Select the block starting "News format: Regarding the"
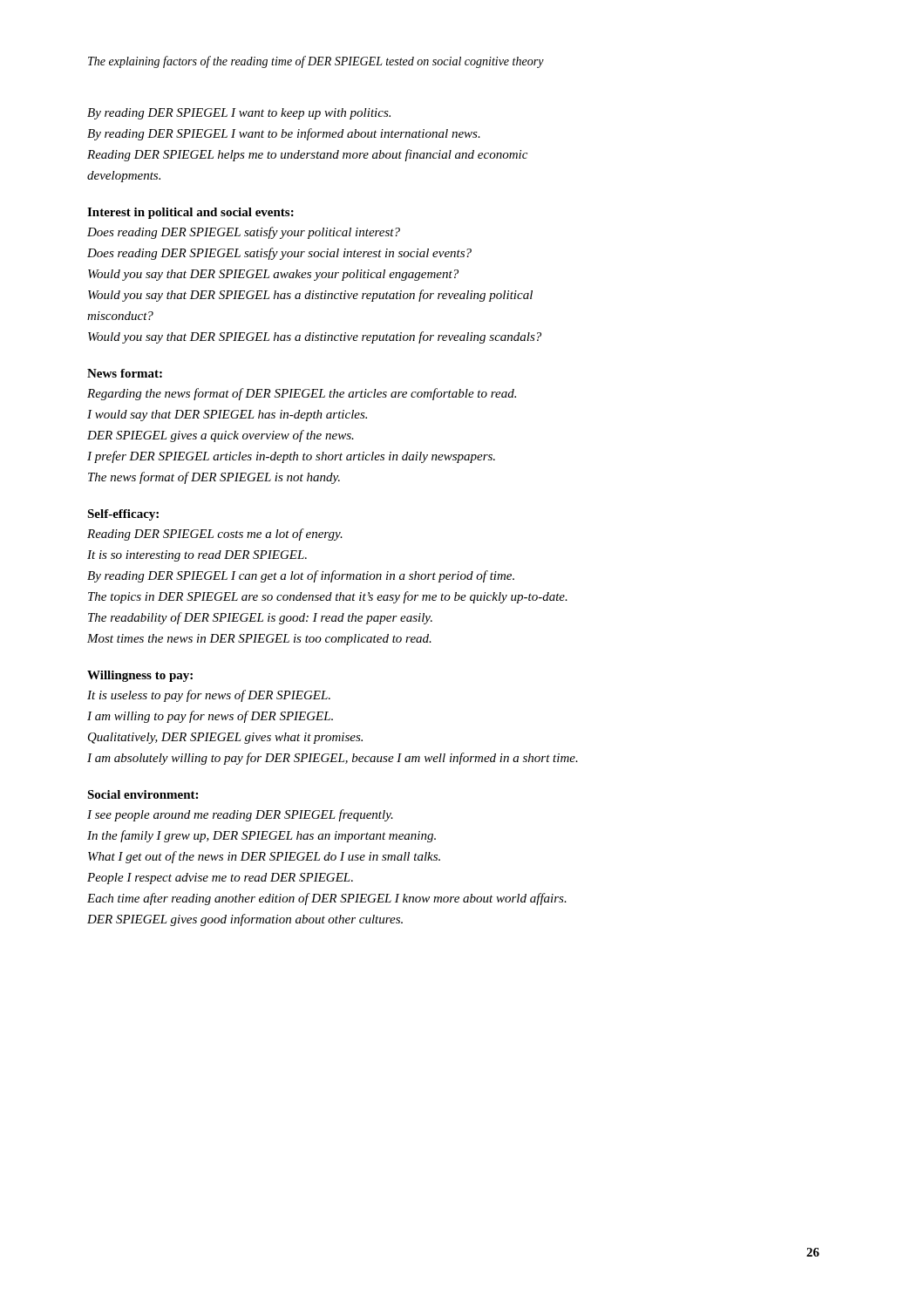The width and height of the screenshot is (924, 1308). coord(125,373)
